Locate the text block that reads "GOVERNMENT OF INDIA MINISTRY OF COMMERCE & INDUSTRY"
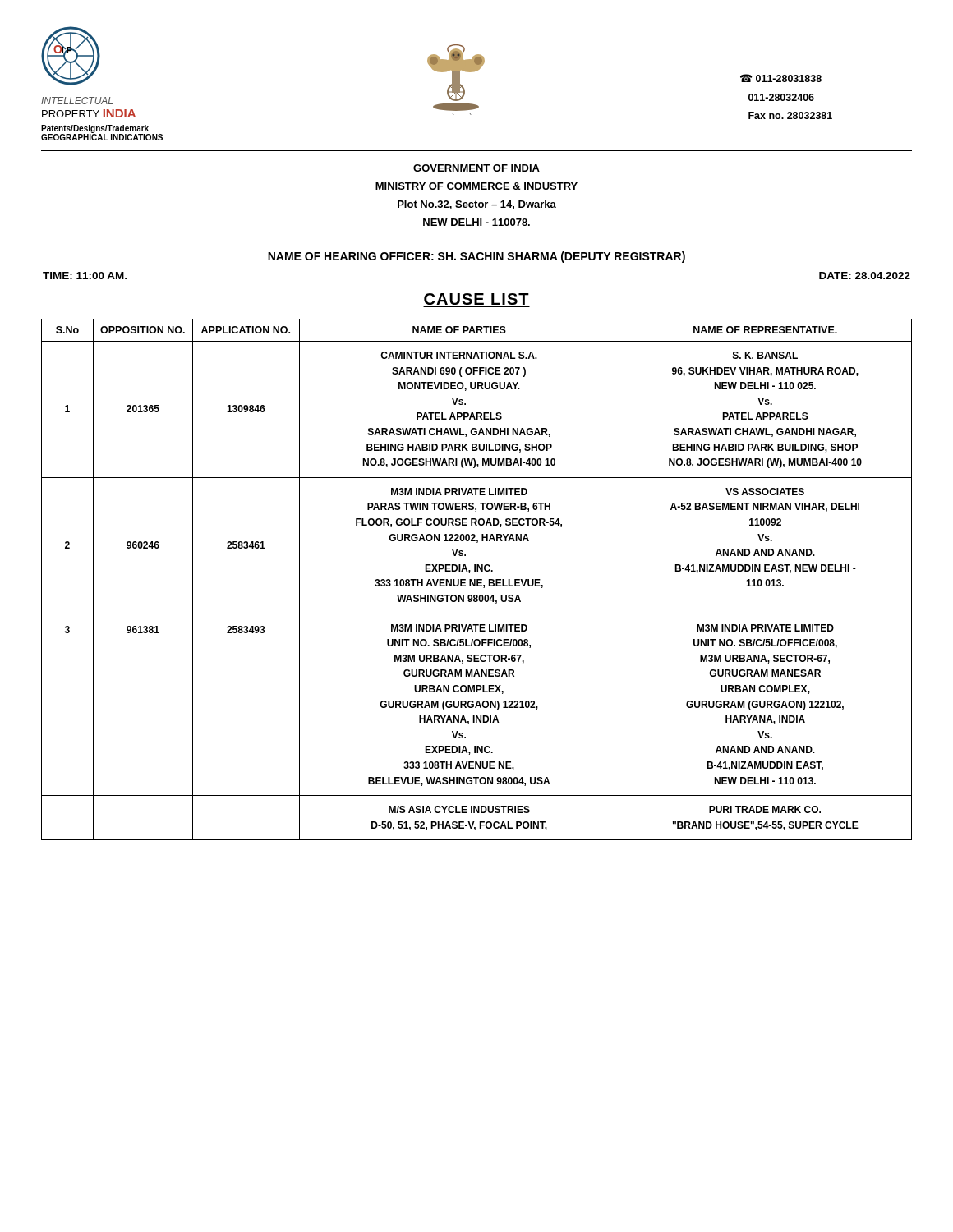 (476, 195)
